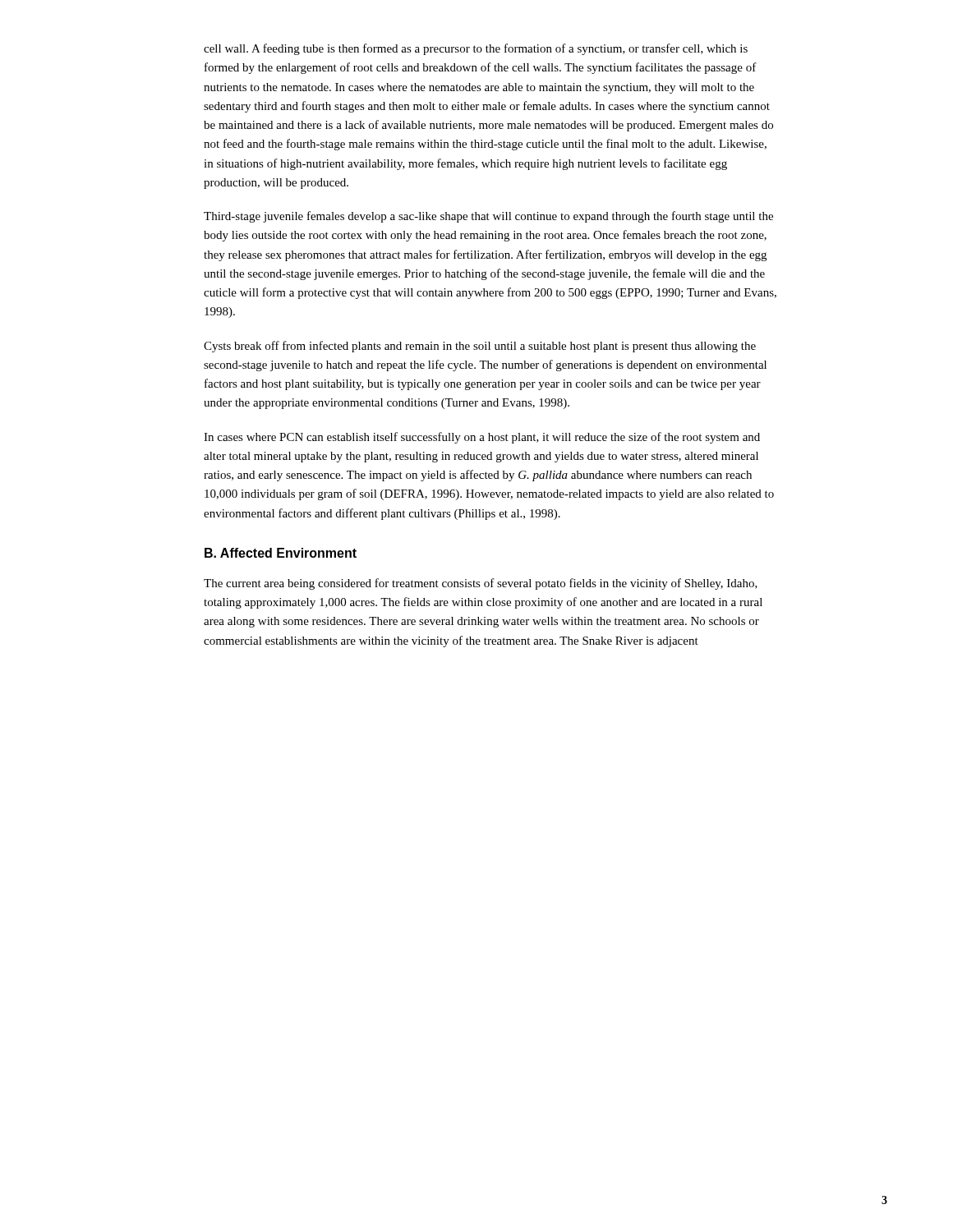Image resolution: width=953 pixels, height=1232 pixels.
Task: Click on the text starting "In cases where PCN can establish itself"
Action: [489, 475]
